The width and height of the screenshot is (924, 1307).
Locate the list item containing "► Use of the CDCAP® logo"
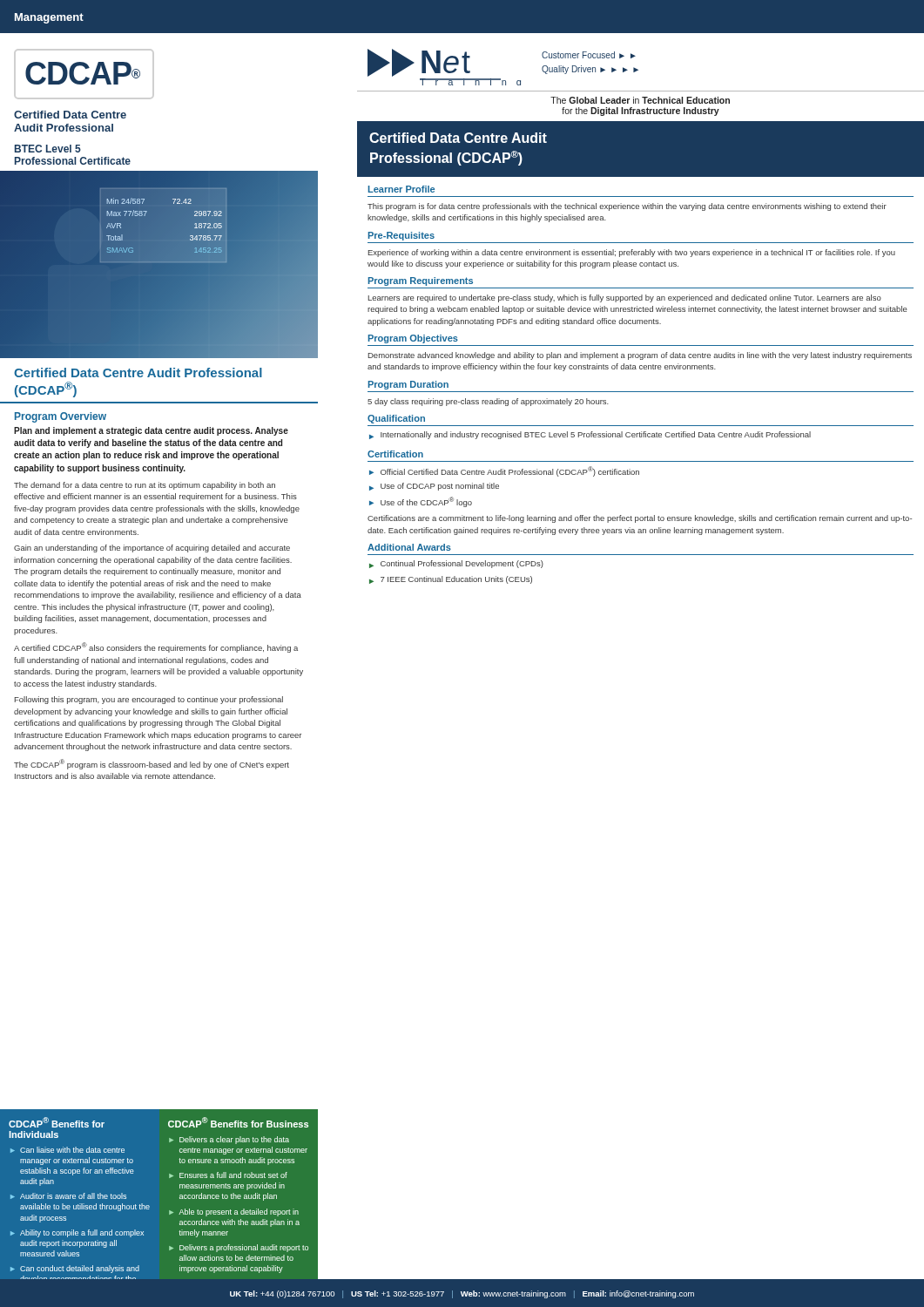420,503
